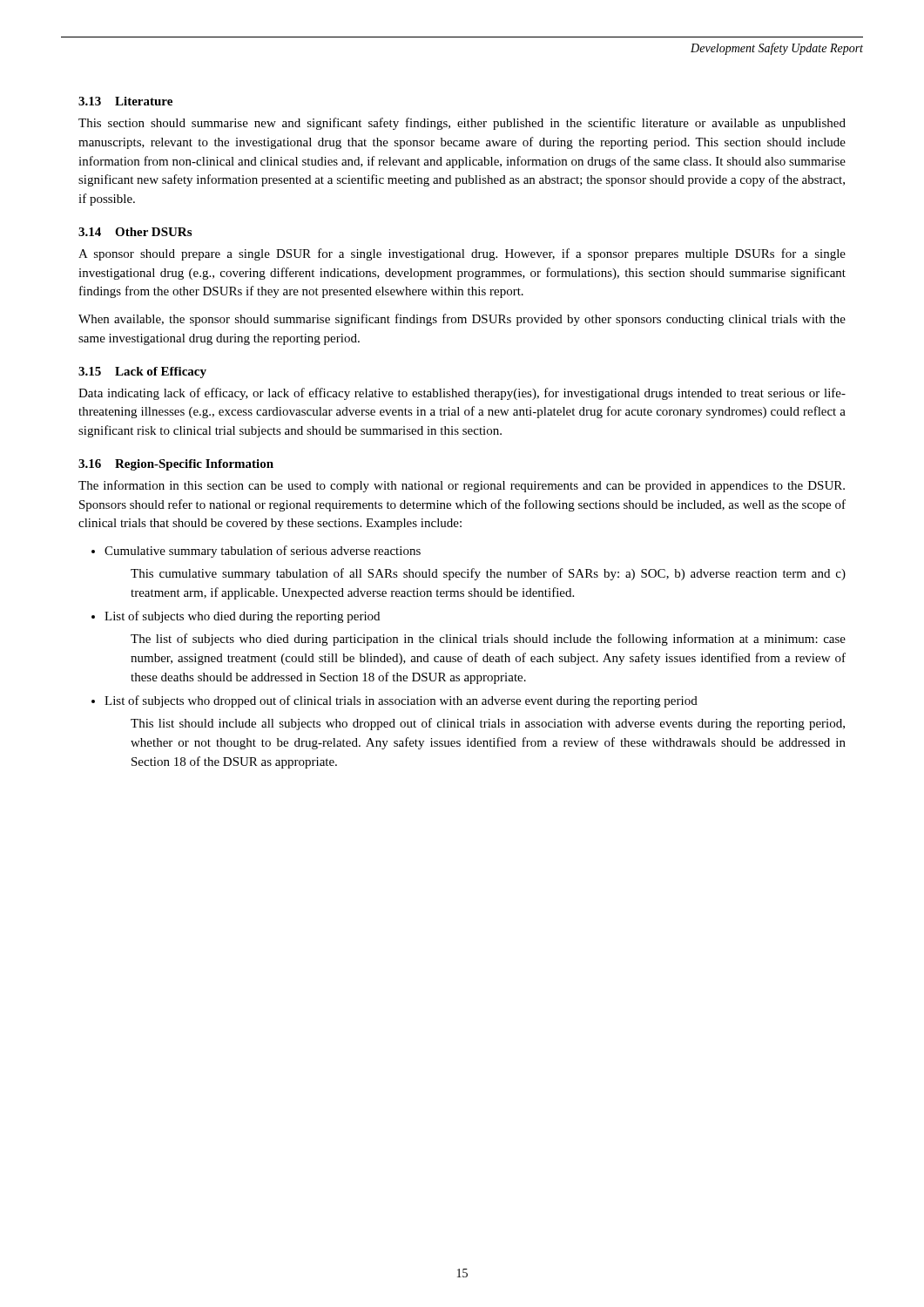Navigate to the passage starting "3.15 Lack of Efficacy"
This screenshot has width=924, height=1307.
142,371
